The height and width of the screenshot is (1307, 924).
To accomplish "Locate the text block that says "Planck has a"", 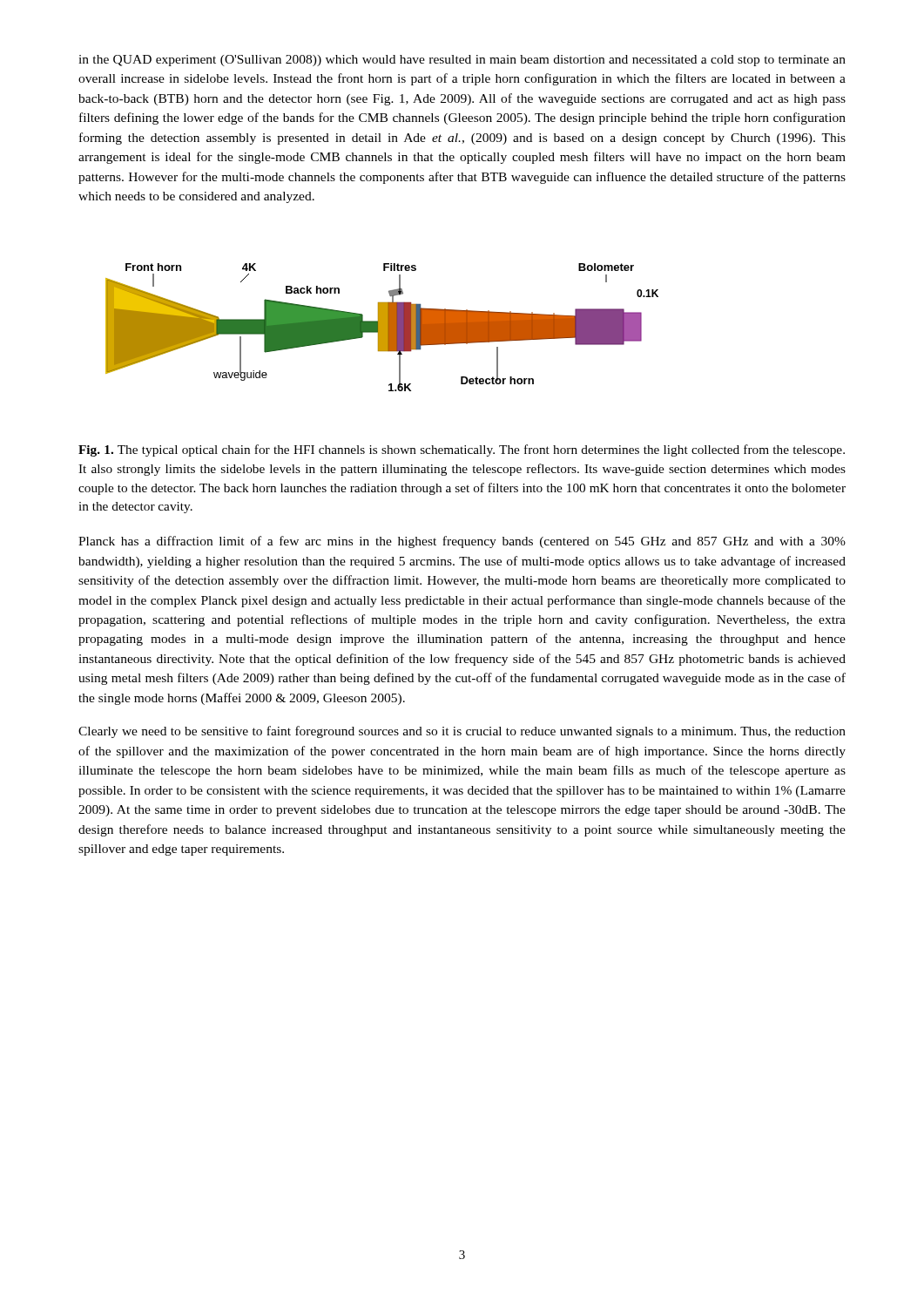I will [x=462, y=620].
